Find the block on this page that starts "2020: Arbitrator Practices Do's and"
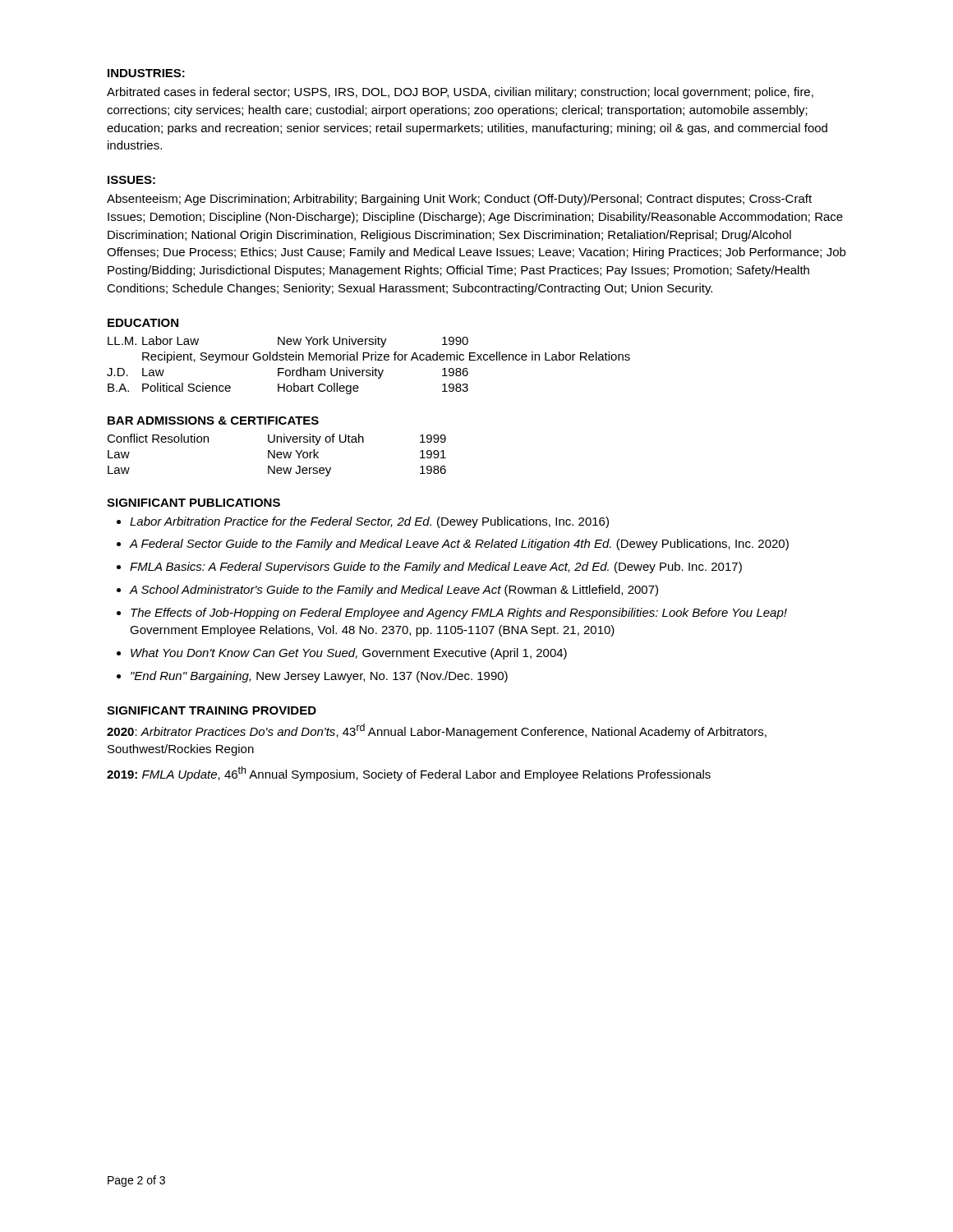 437,739
